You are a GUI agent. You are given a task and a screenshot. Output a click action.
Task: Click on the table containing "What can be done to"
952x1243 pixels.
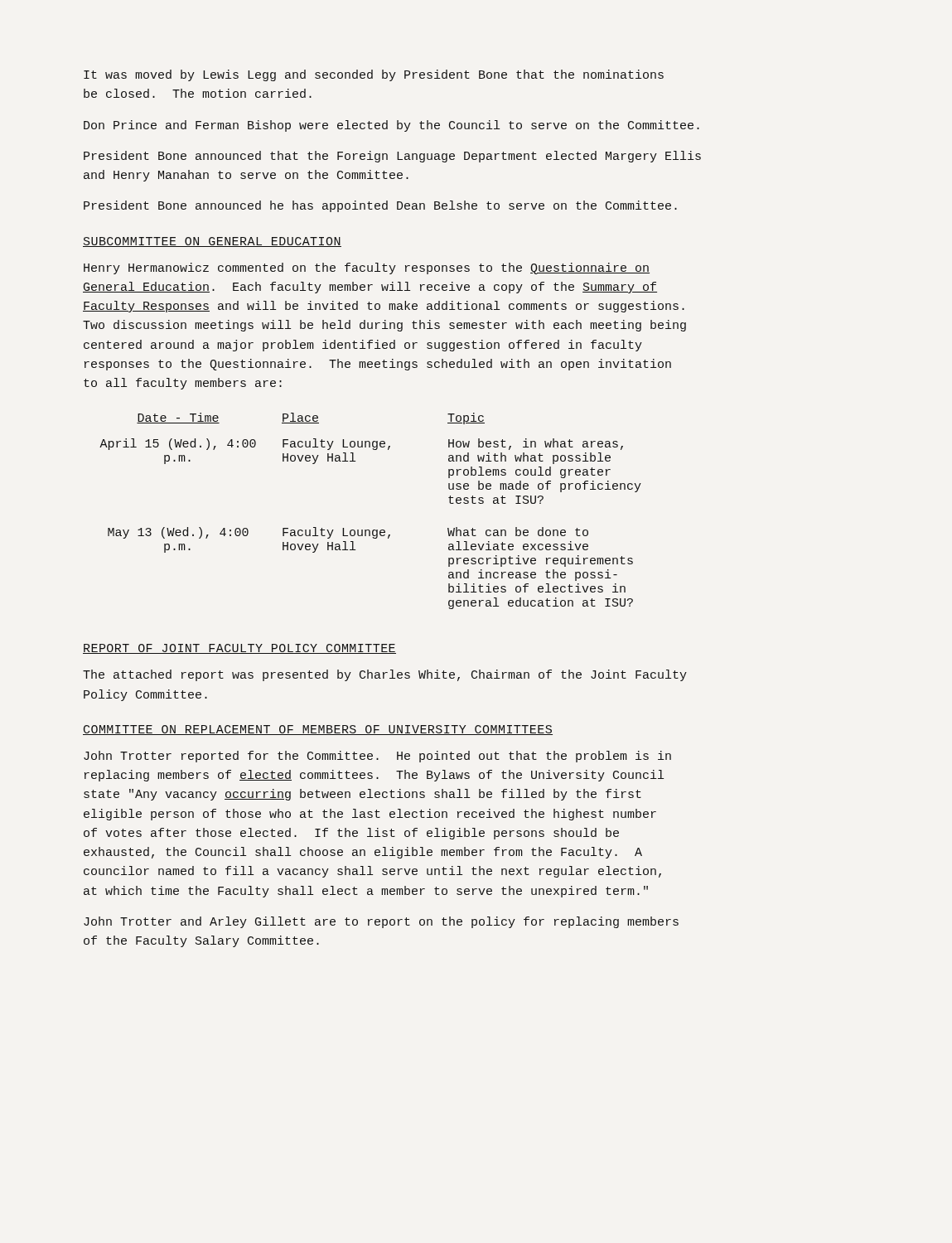pyautogui.click(x=476, y=516)
